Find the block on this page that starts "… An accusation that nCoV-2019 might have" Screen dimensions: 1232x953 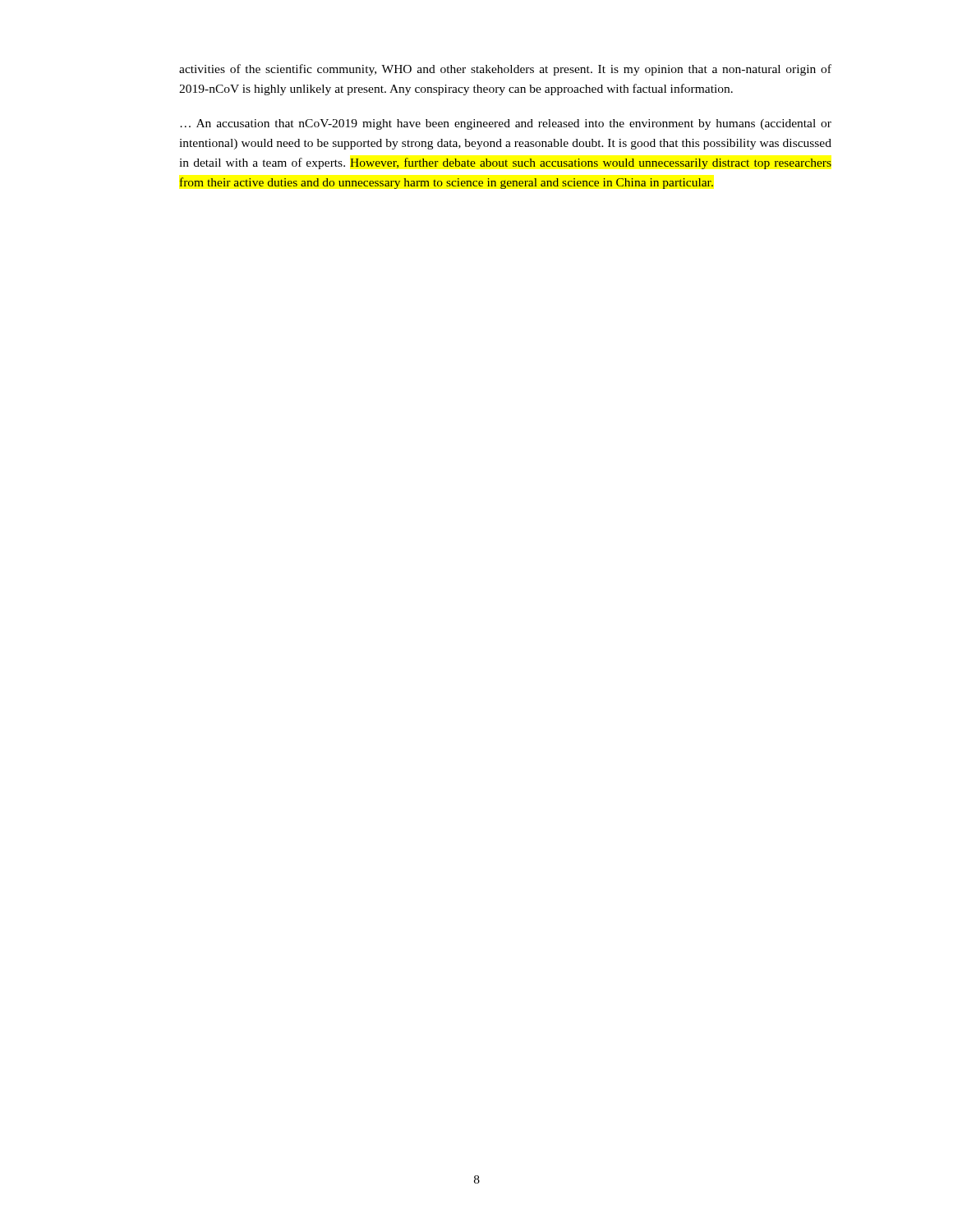pyautogui.click(x=505, y=152)
